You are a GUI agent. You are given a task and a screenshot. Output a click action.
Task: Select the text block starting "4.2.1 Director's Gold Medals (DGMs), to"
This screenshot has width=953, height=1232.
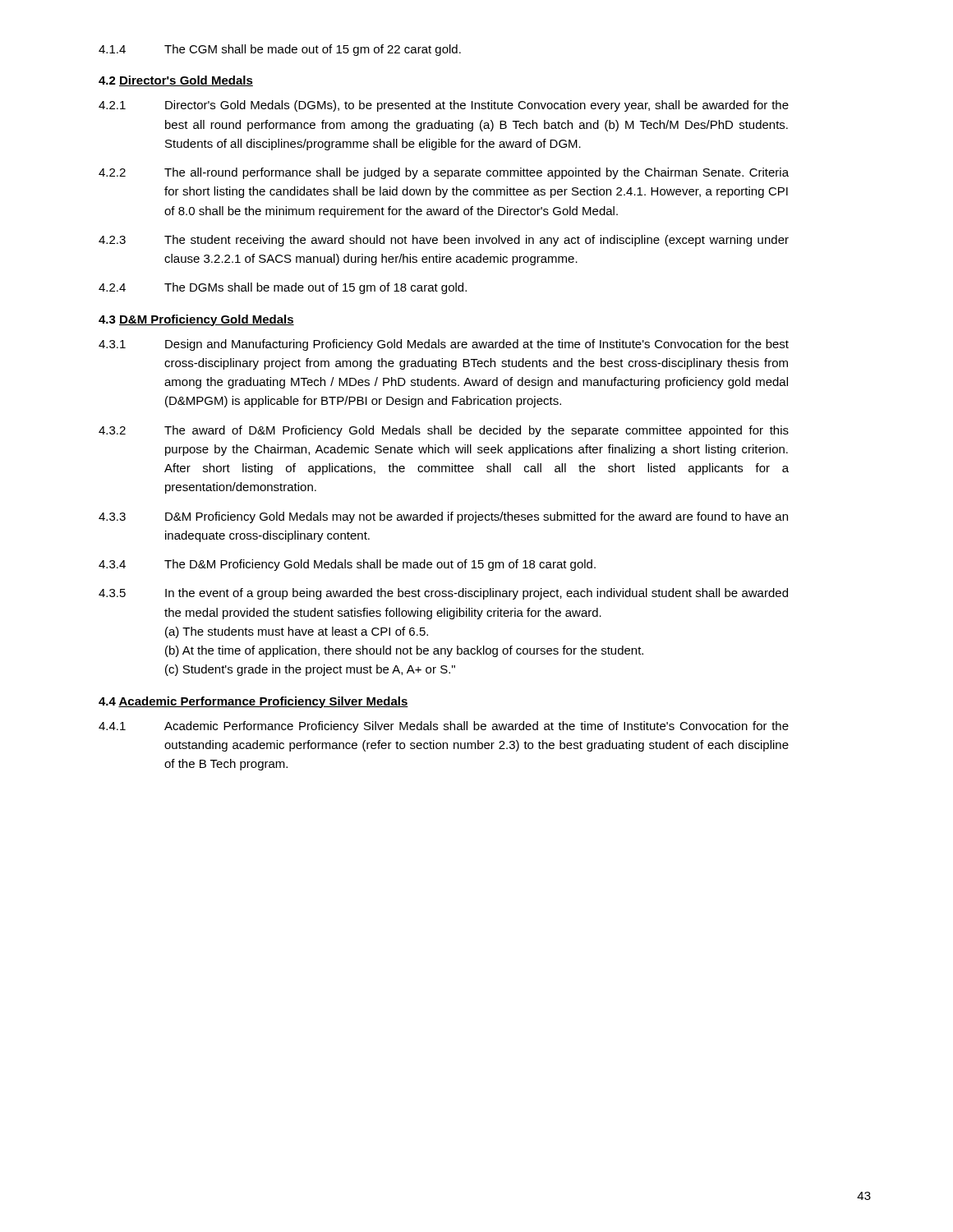pos(444,124)
